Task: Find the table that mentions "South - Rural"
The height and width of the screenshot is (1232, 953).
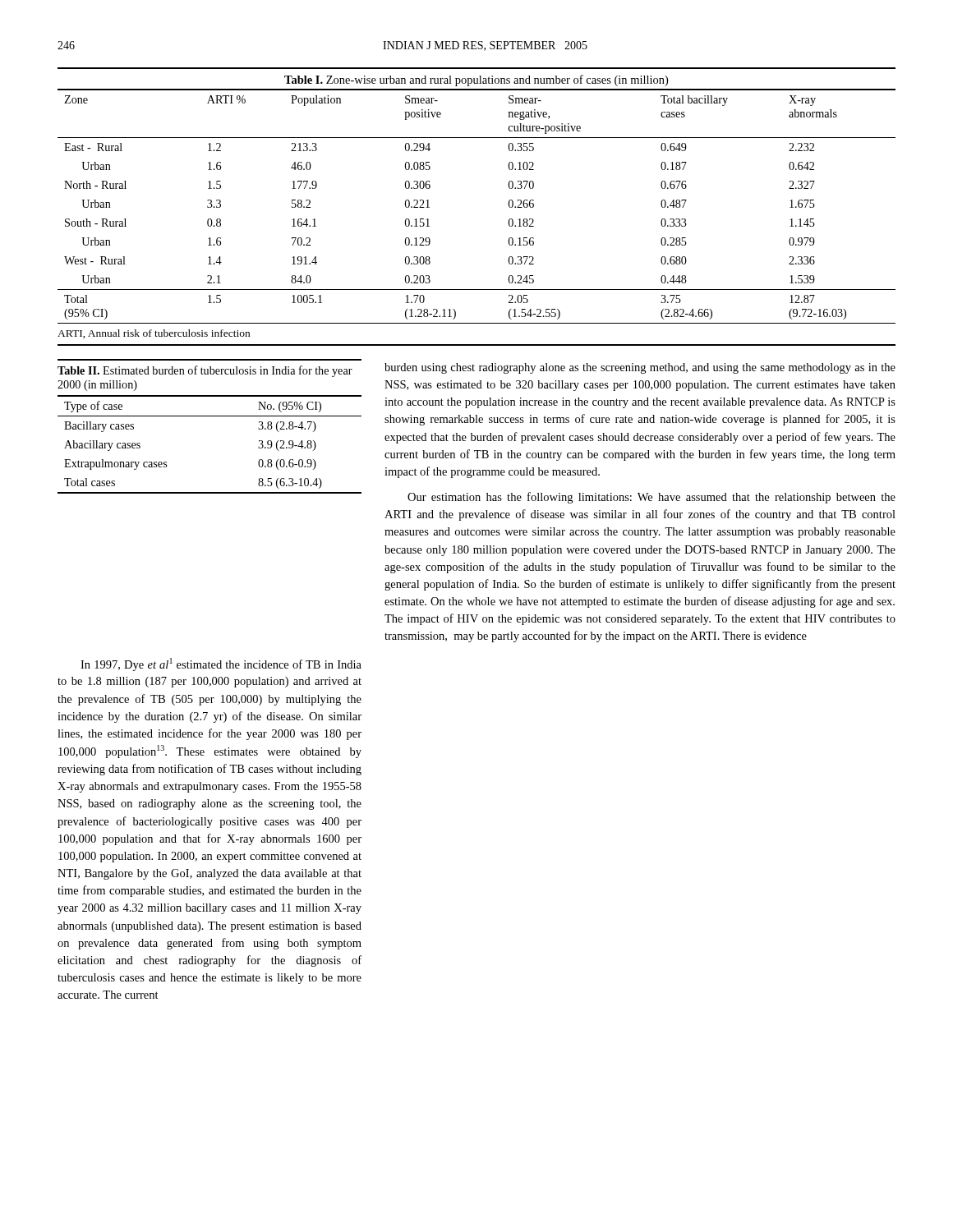Action: point(476,196)
